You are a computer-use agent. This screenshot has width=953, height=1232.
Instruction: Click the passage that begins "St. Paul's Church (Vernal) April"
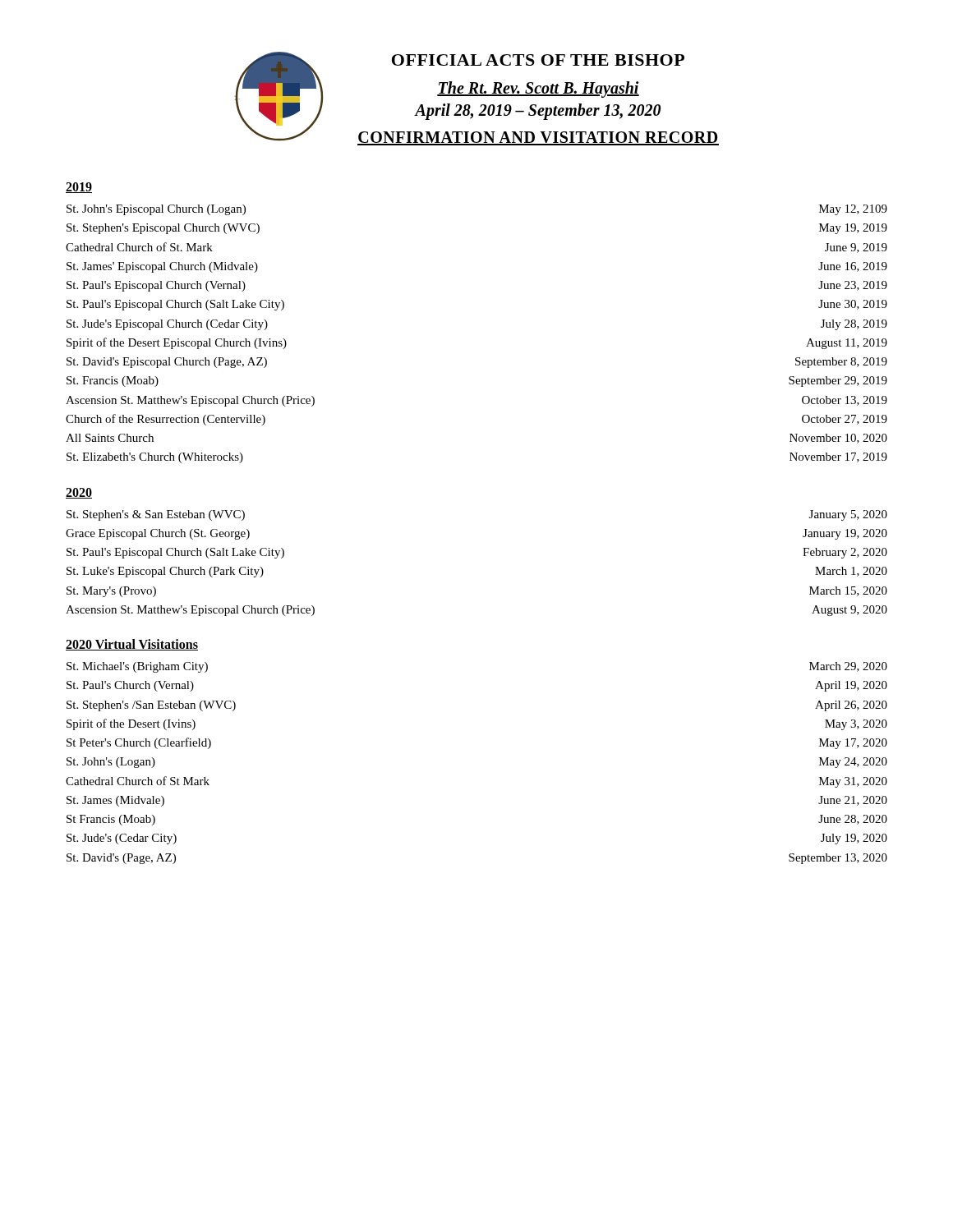tap(124, 686)
